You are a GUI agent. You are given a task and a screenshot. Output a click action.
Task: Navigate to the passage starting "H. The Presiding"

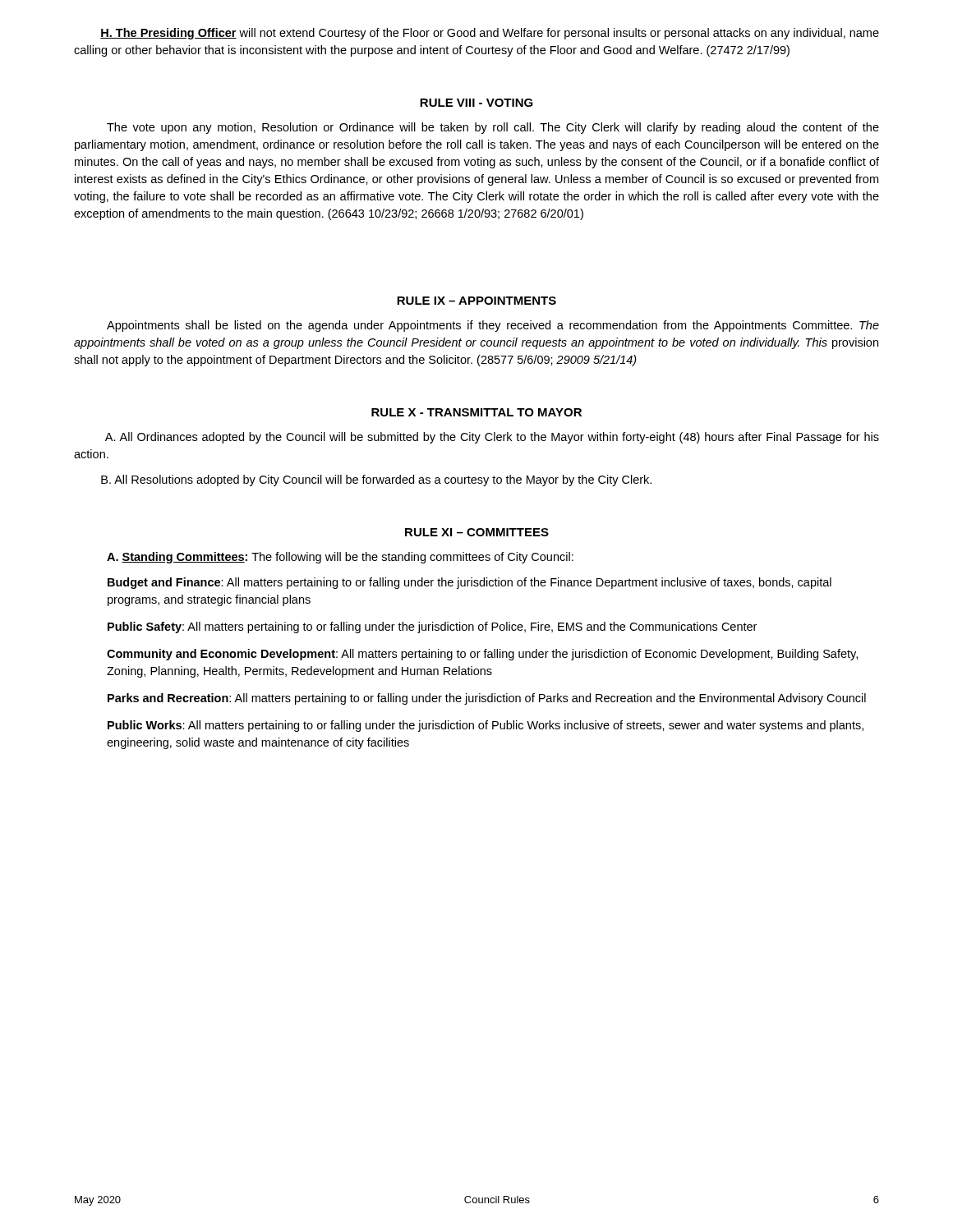(476, 41)
